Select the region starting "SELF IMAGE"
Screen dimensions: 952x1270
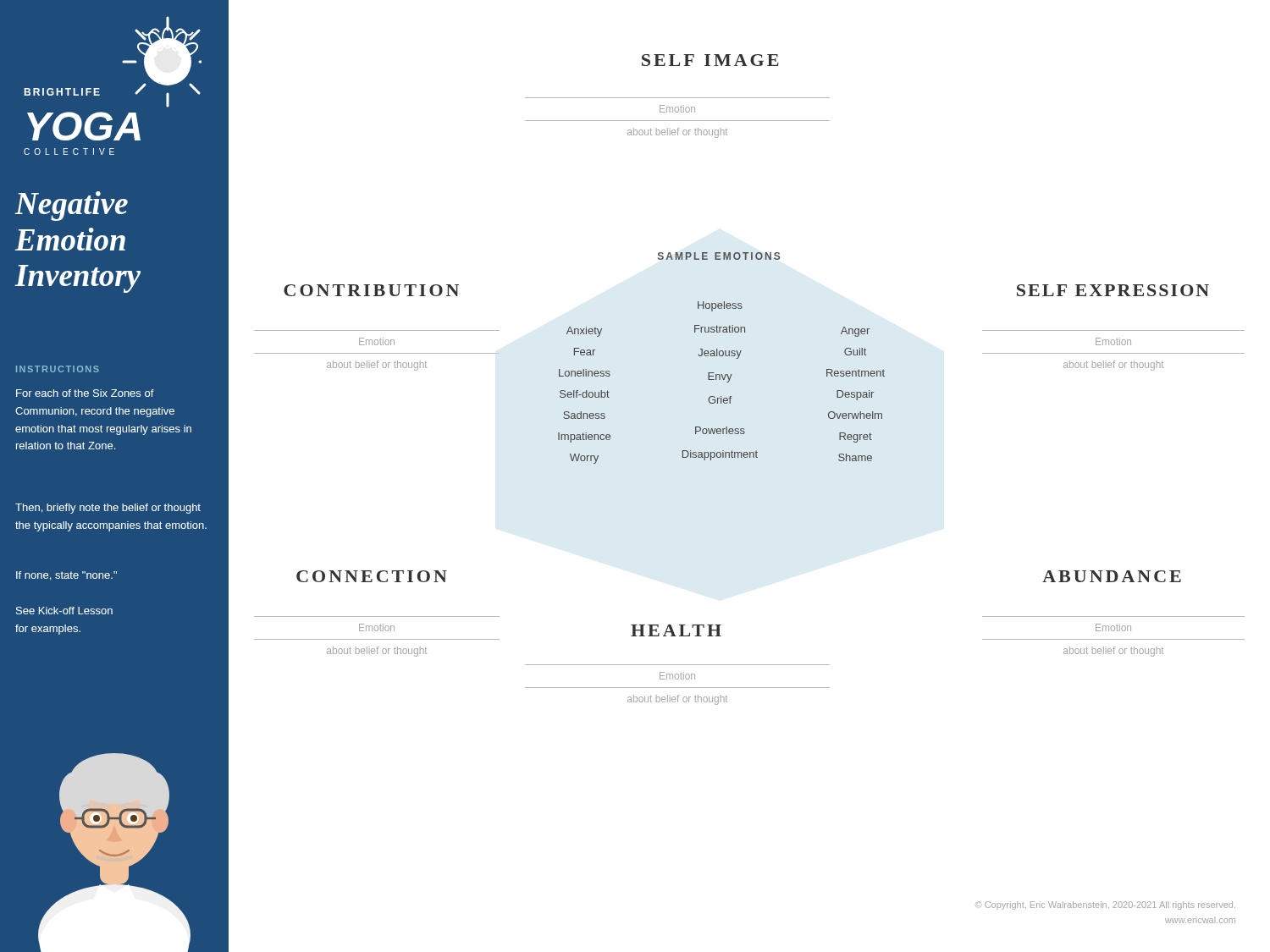711,60
